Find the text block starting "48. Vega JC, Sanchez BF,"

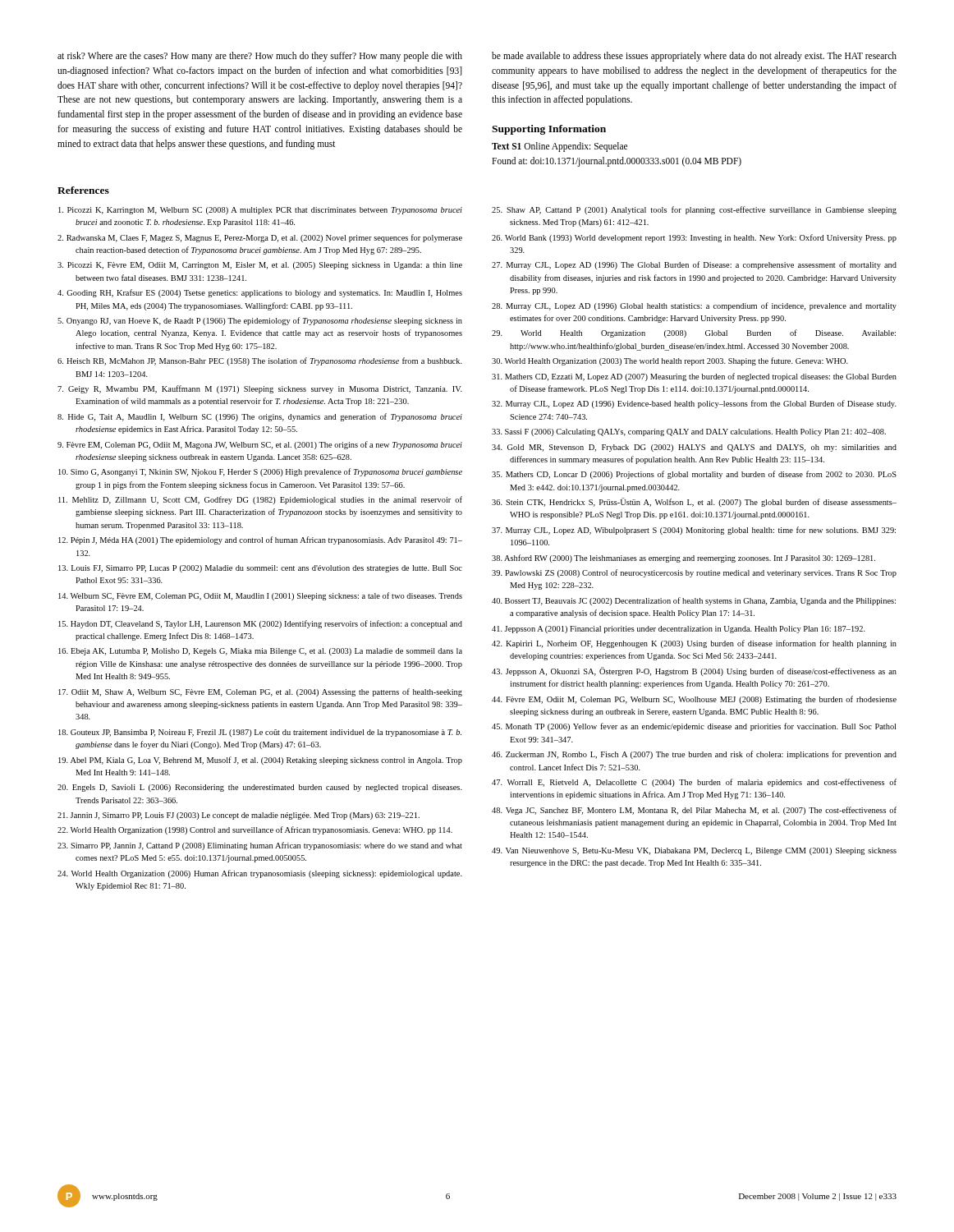694,823
